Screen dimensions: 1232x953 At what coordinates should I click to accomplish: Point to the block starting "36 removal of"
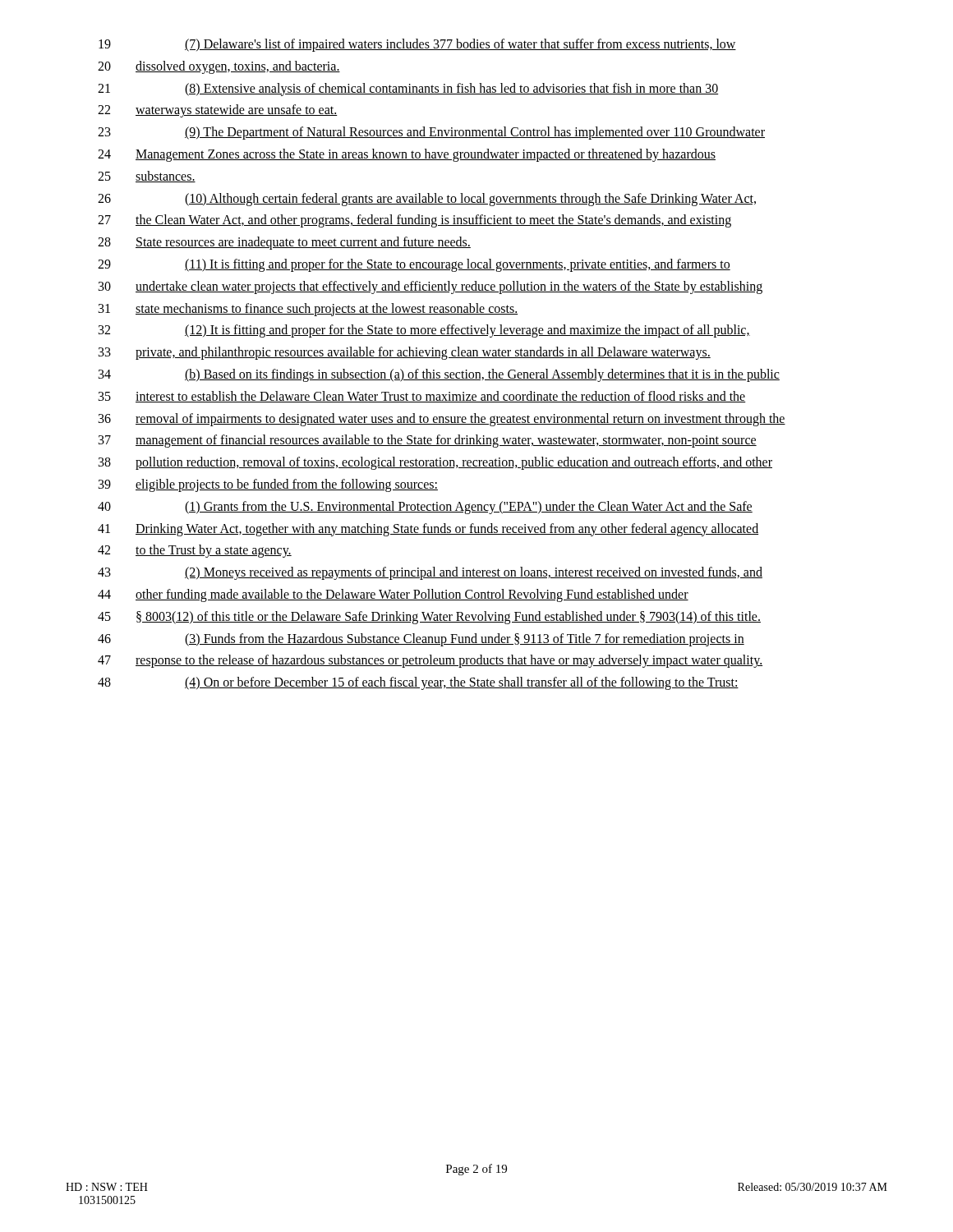pyautogui.click(x=476, y=418)
